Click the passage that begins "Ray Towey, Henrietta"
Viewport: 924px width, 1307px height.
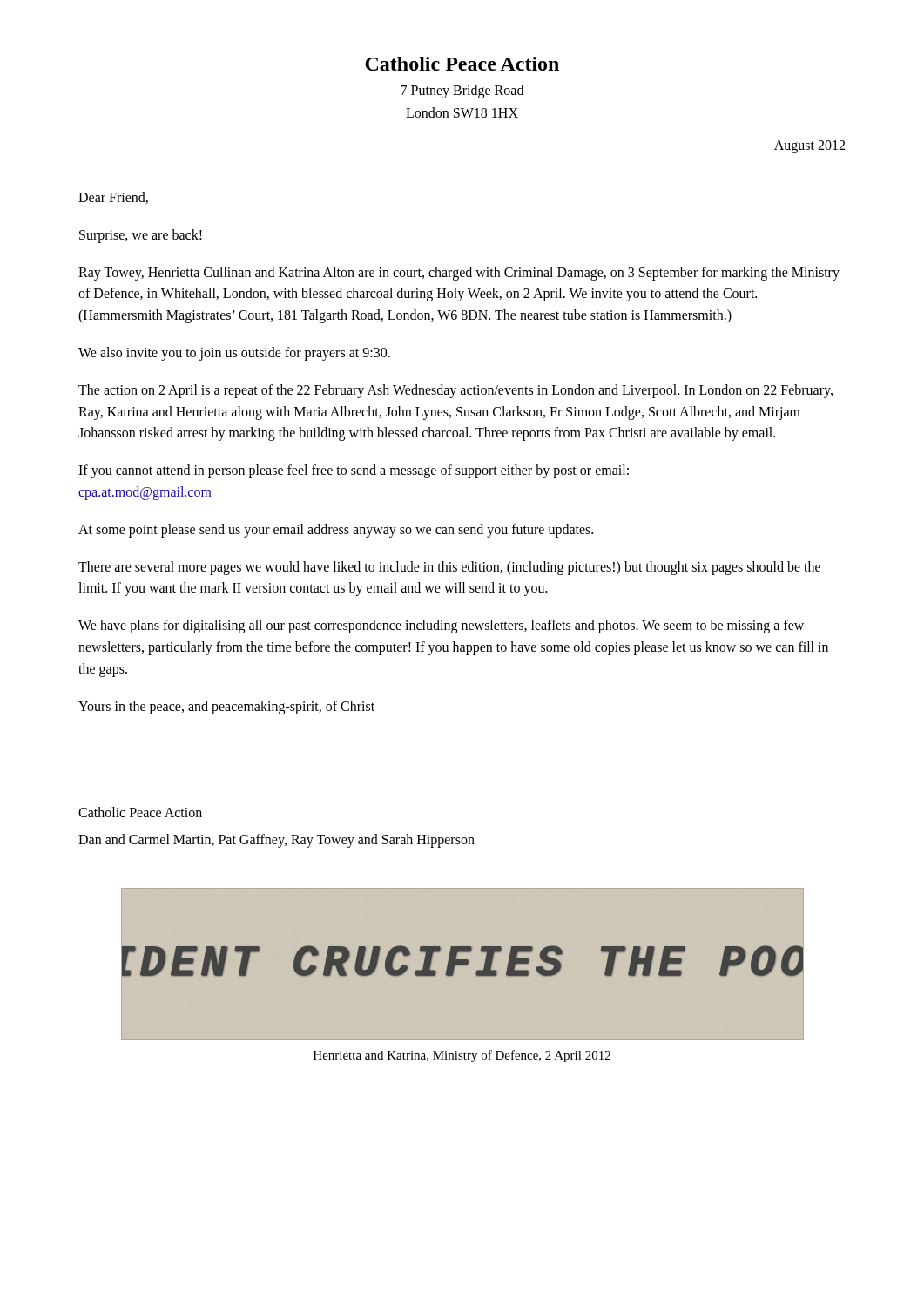tap(459, 294)
